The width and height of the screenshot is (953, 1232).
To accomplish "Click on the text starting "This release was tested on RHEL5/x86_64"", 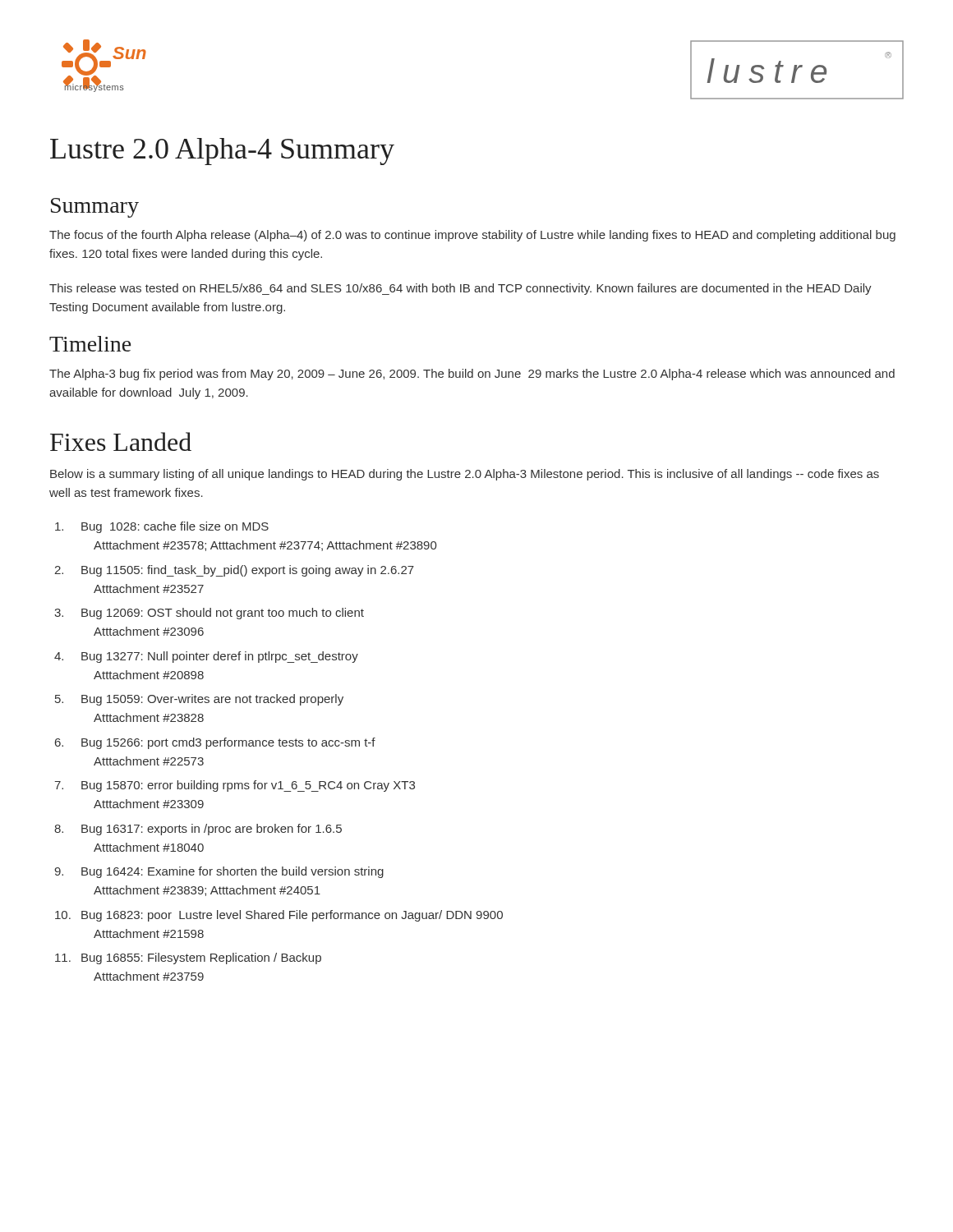I will (460, 297).
